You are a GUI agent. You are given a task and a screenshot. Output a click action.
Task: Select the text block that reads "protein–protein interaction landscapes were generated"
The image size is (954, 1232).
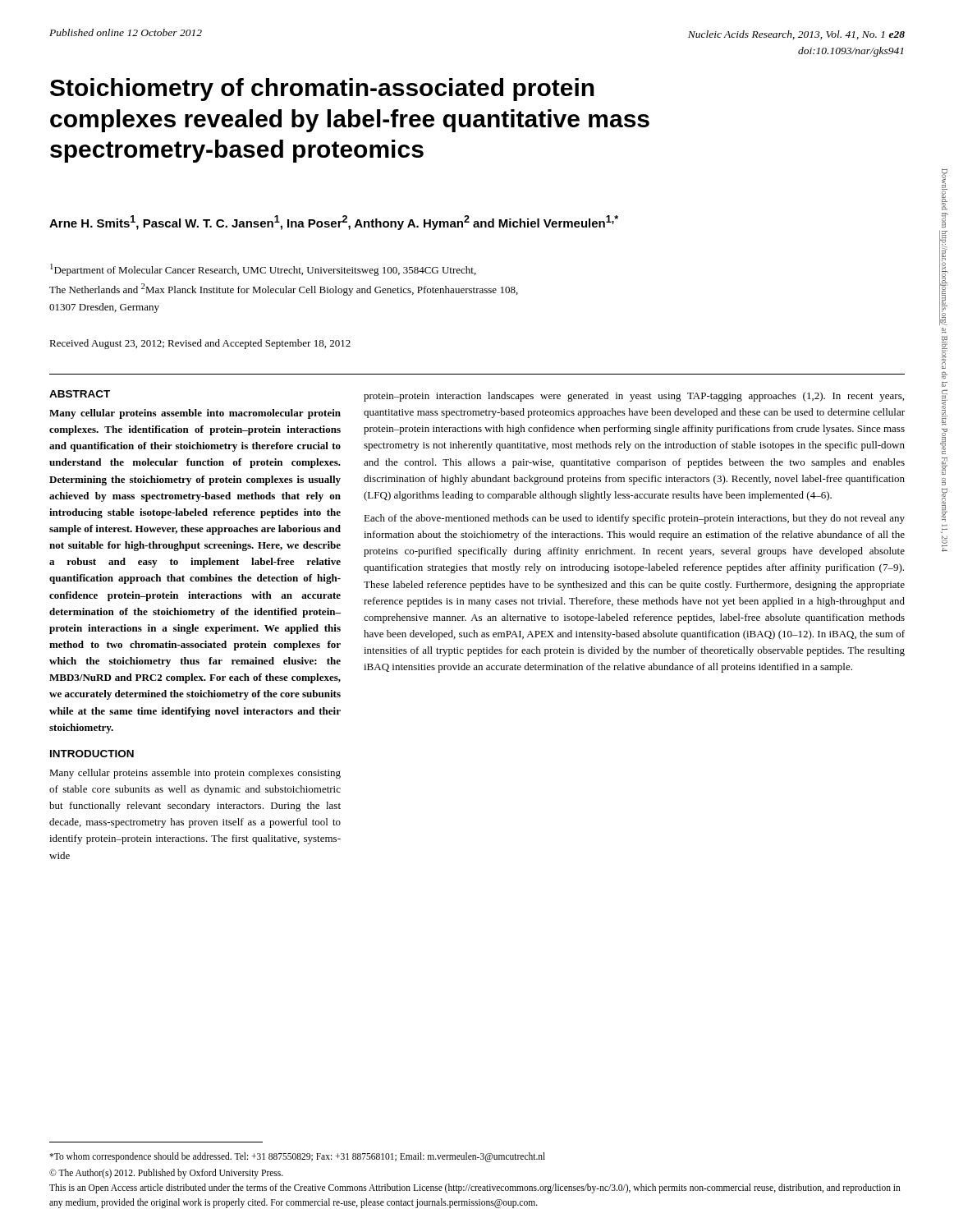pyautogui.click(x=634, y=532)
